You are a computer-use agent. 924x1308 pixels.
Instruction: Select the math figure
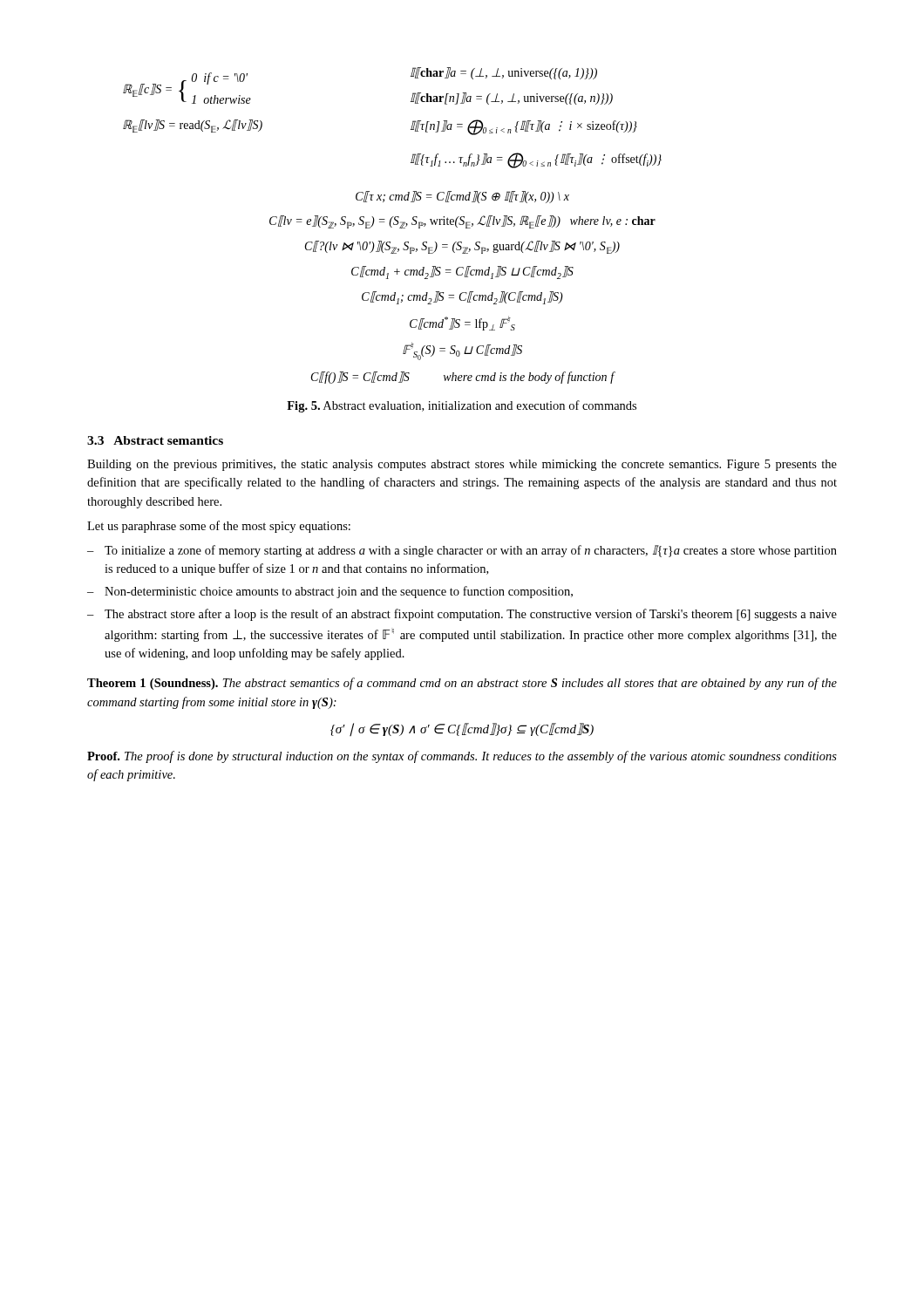[x=462, y=223]
